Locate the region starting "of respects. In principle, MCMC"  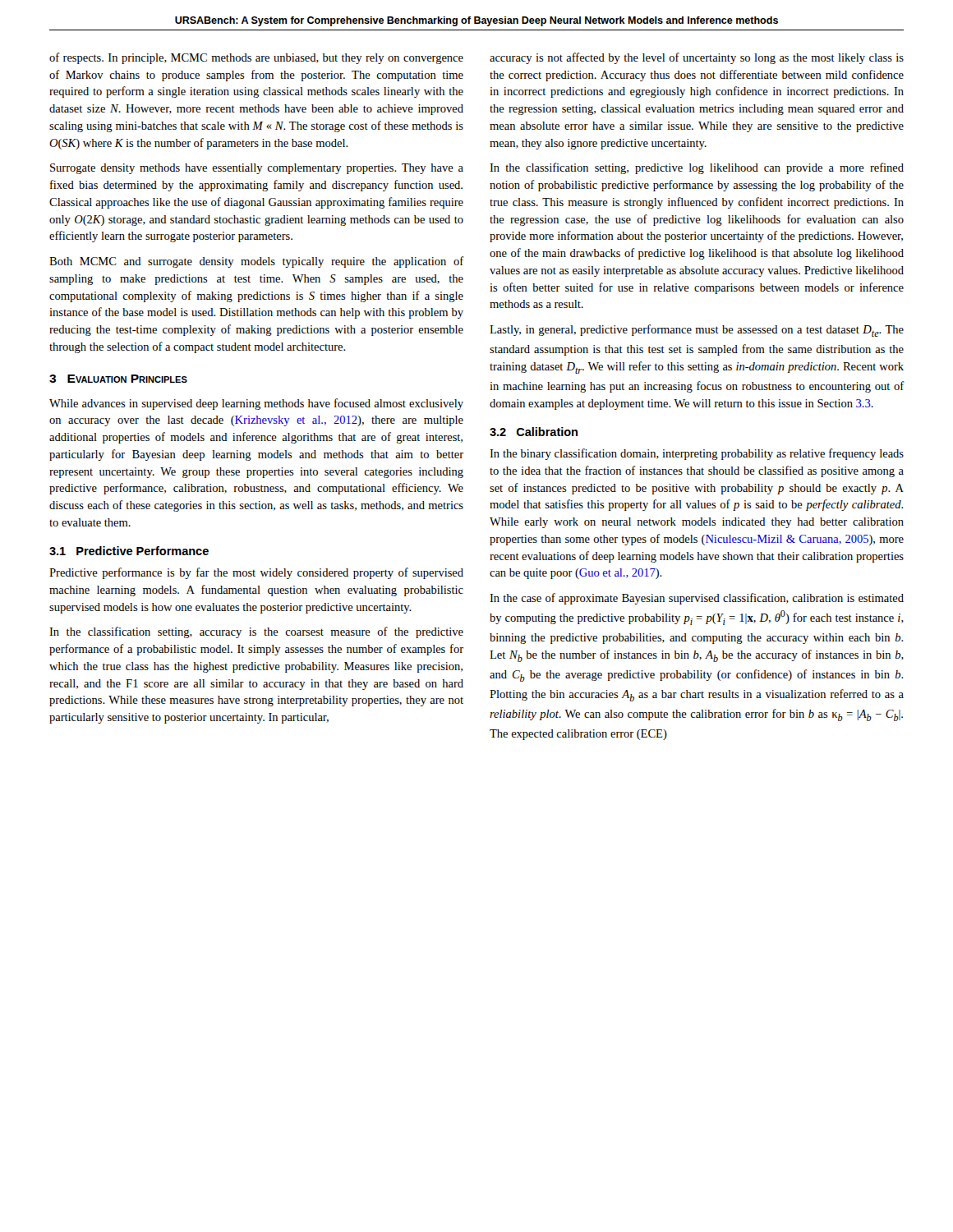pyautogui.click(x=256, y=100)
